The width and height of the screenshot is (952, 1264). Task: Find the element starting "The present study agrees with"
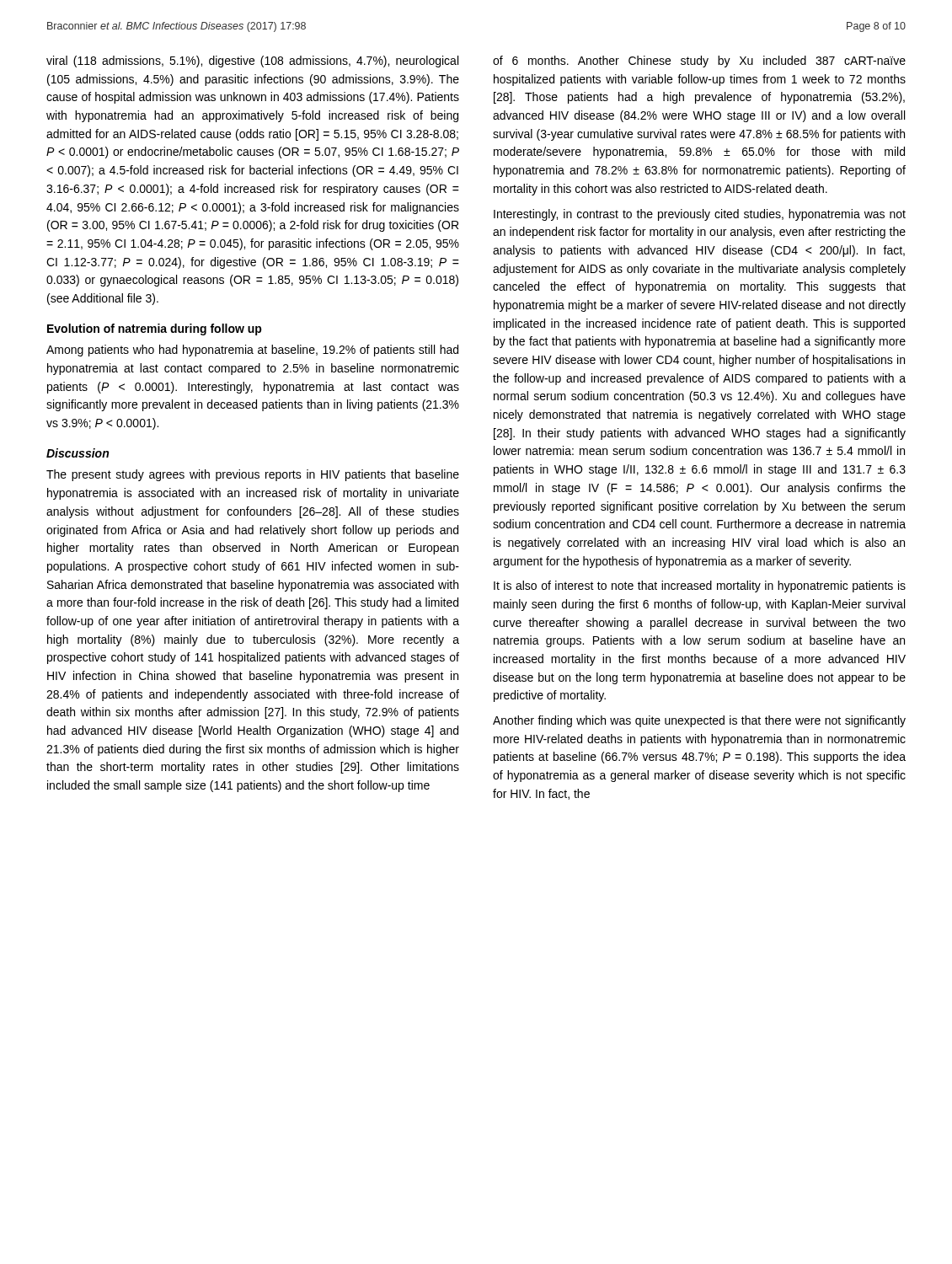pos(253,630)
